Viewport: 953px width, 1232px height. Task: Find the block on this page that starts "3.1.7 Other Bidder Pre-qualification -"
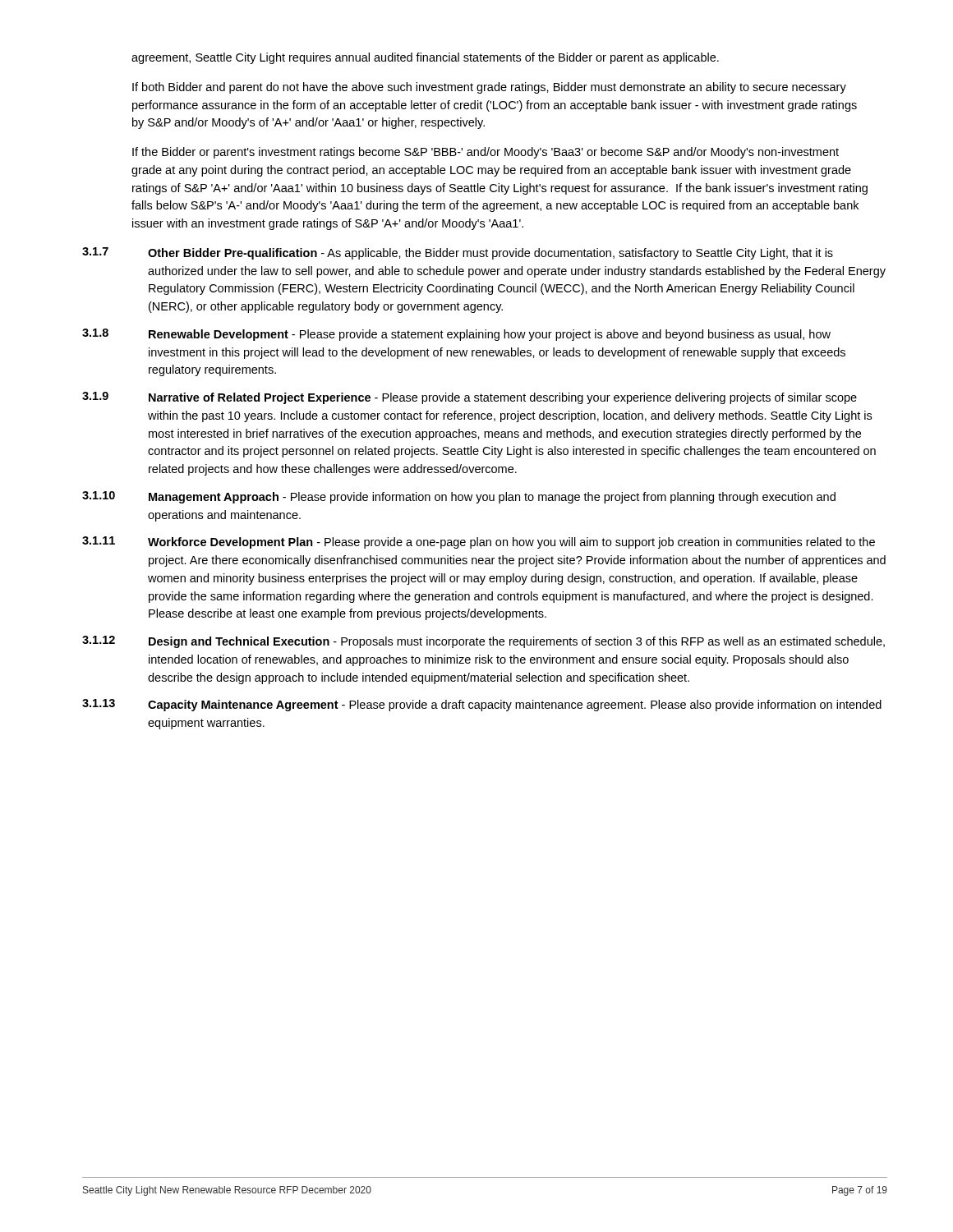(x=485, y=280)
